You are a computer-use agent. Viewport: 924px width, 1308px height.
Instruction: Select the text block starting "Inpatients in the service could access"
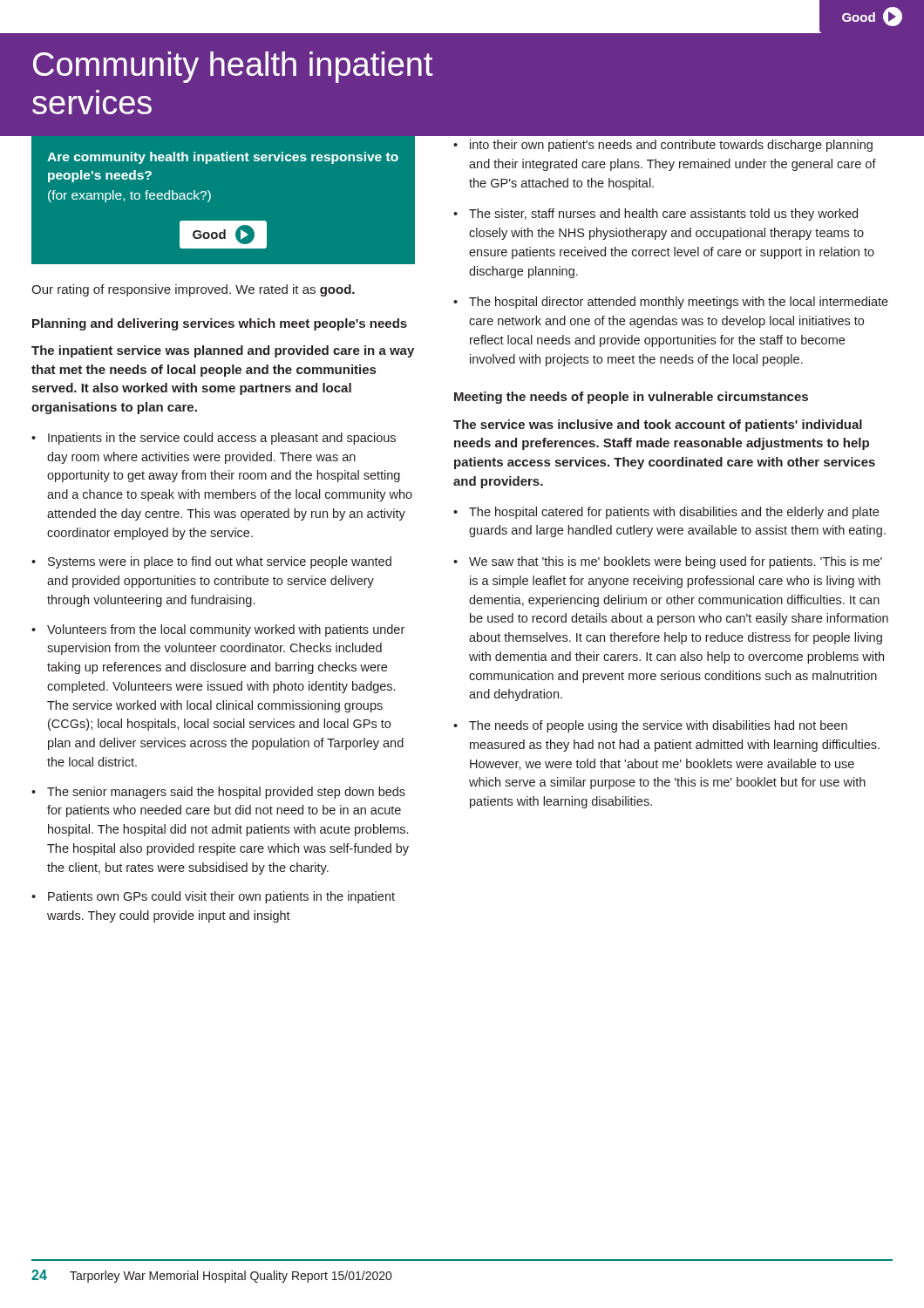point(230,485)
